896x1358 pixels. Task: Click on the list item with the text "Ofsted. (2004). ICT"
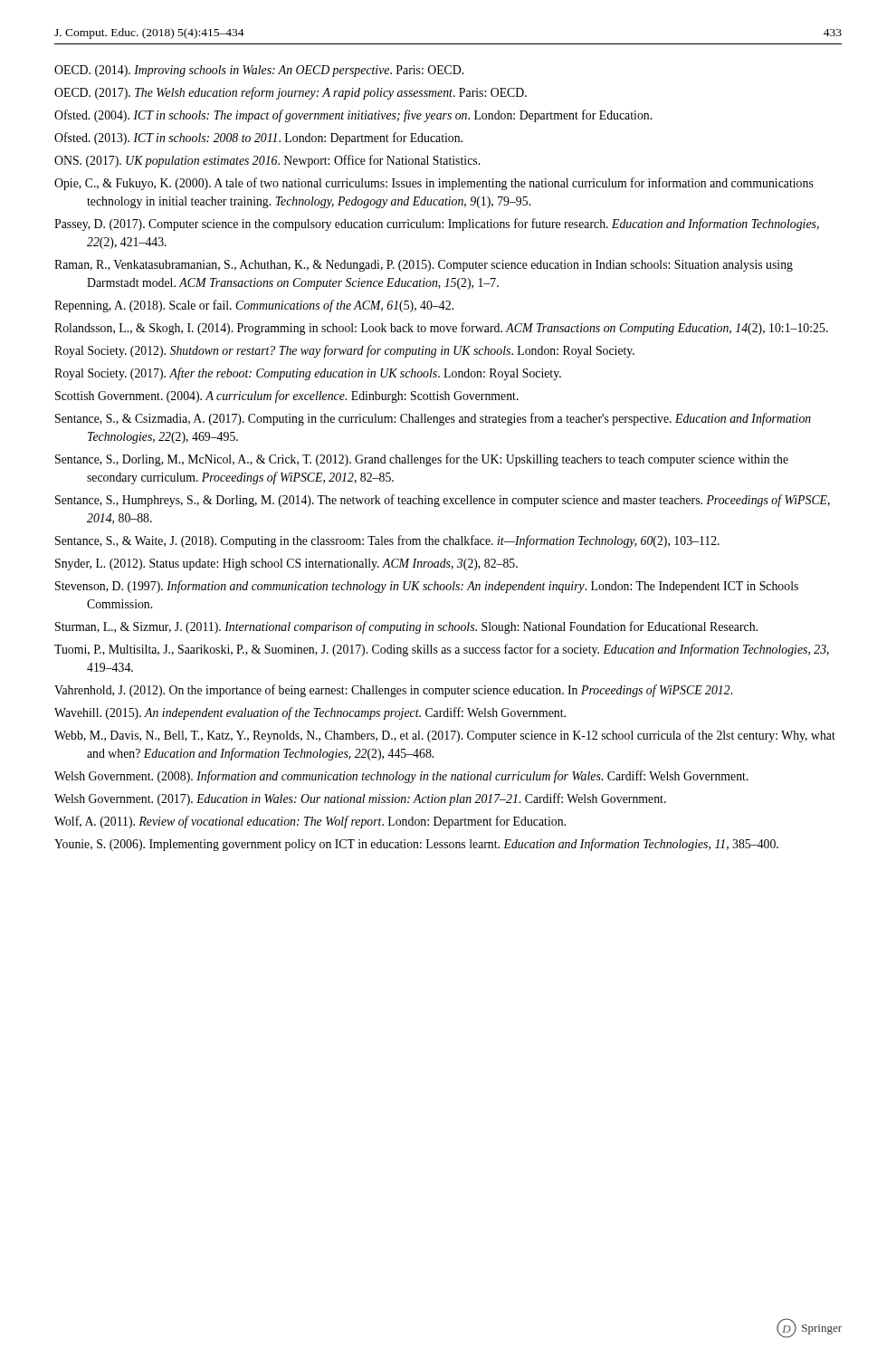[353, 115]
